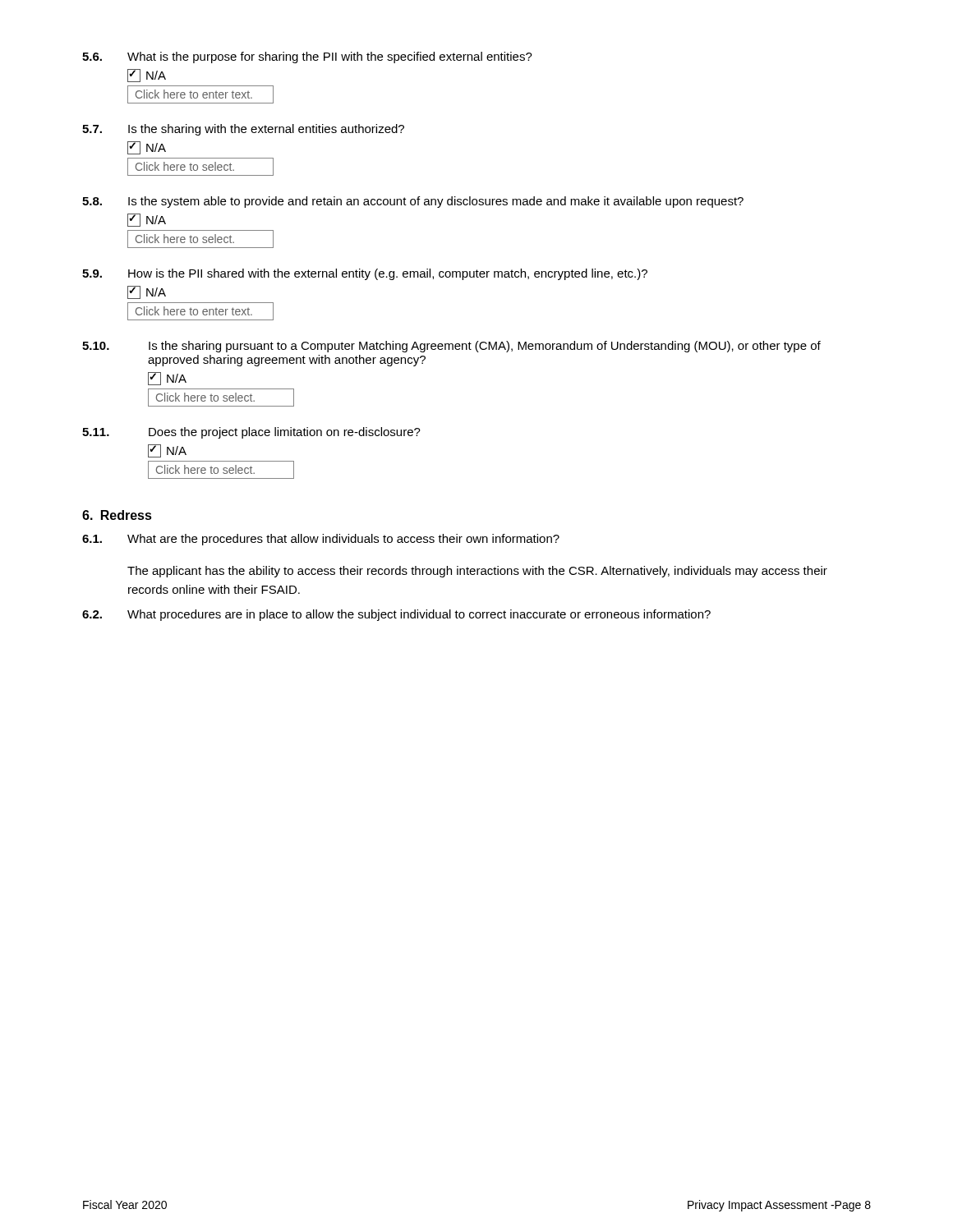Find the list item with the text "5.7. Is the sharing with the"
The width and height of the screenshot is (953, 1232).
point(243,130)
